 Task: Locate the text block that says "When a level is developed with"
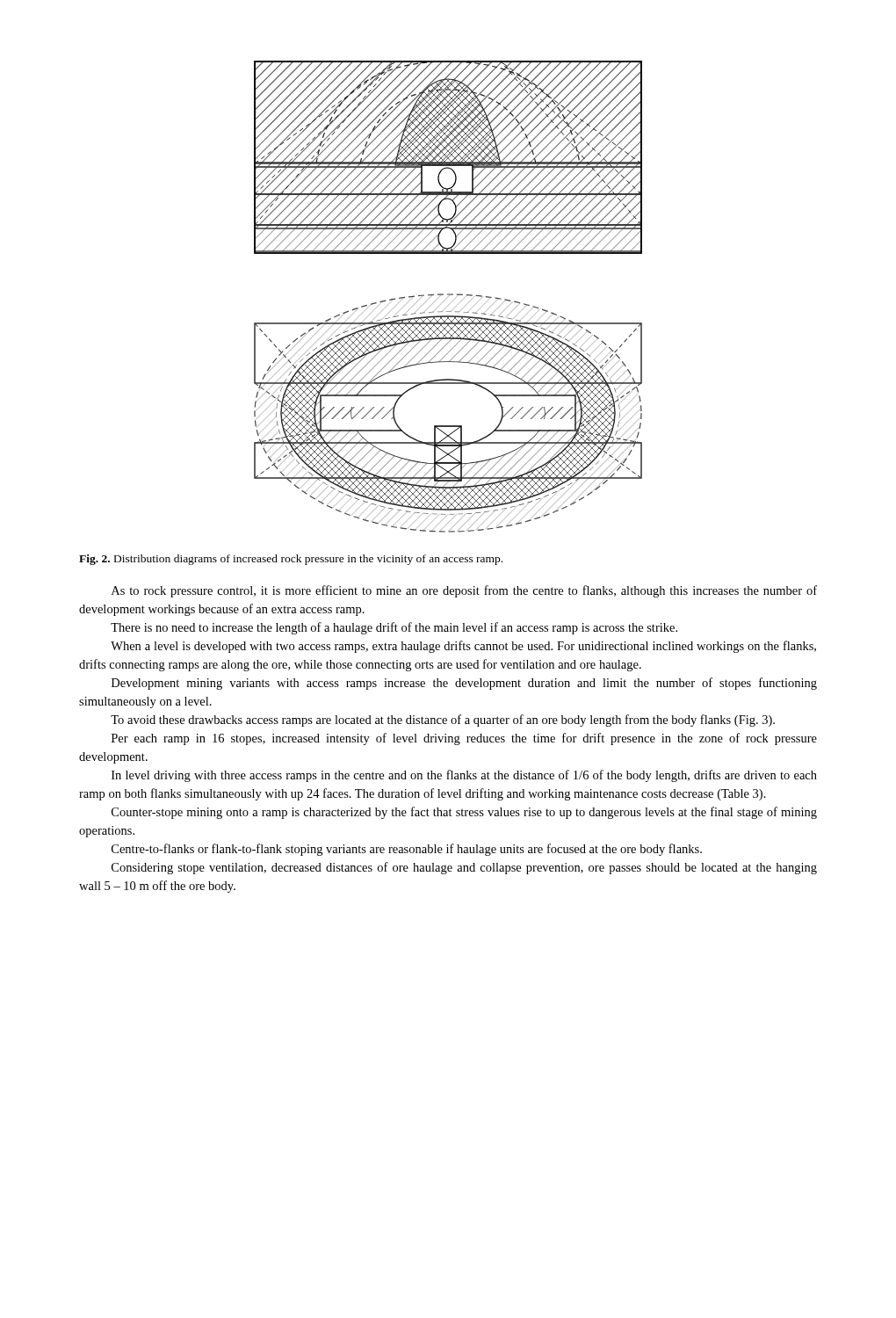tap(448, 656)
